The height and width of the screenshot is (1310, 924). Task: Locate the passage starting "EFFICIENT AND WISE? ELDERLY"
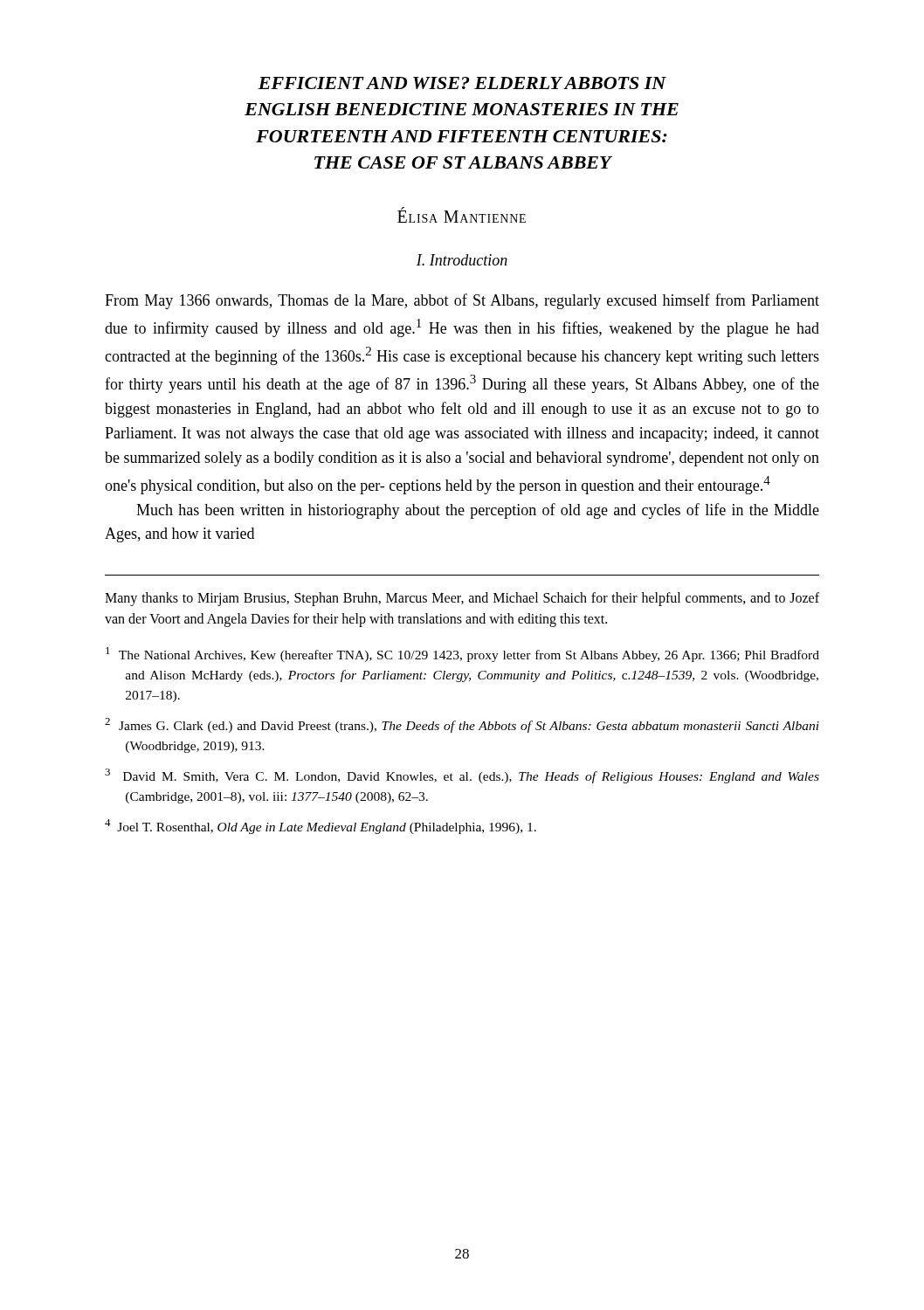(462, 123)
